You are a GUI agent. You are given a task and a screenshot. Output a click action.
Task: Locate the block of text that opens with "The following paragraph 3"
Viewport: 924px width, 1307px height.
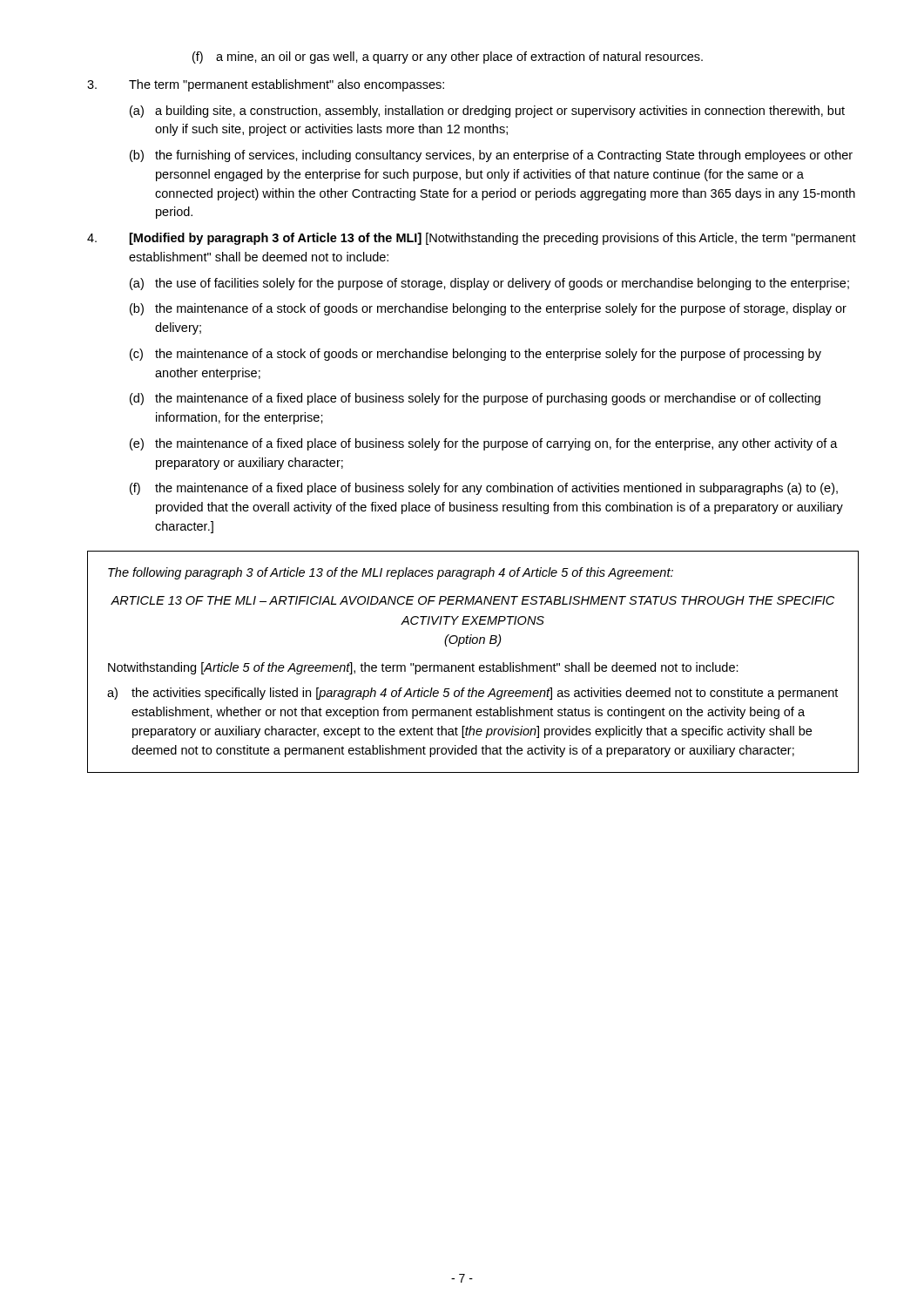pyautogui.click(x=390, y=572)
